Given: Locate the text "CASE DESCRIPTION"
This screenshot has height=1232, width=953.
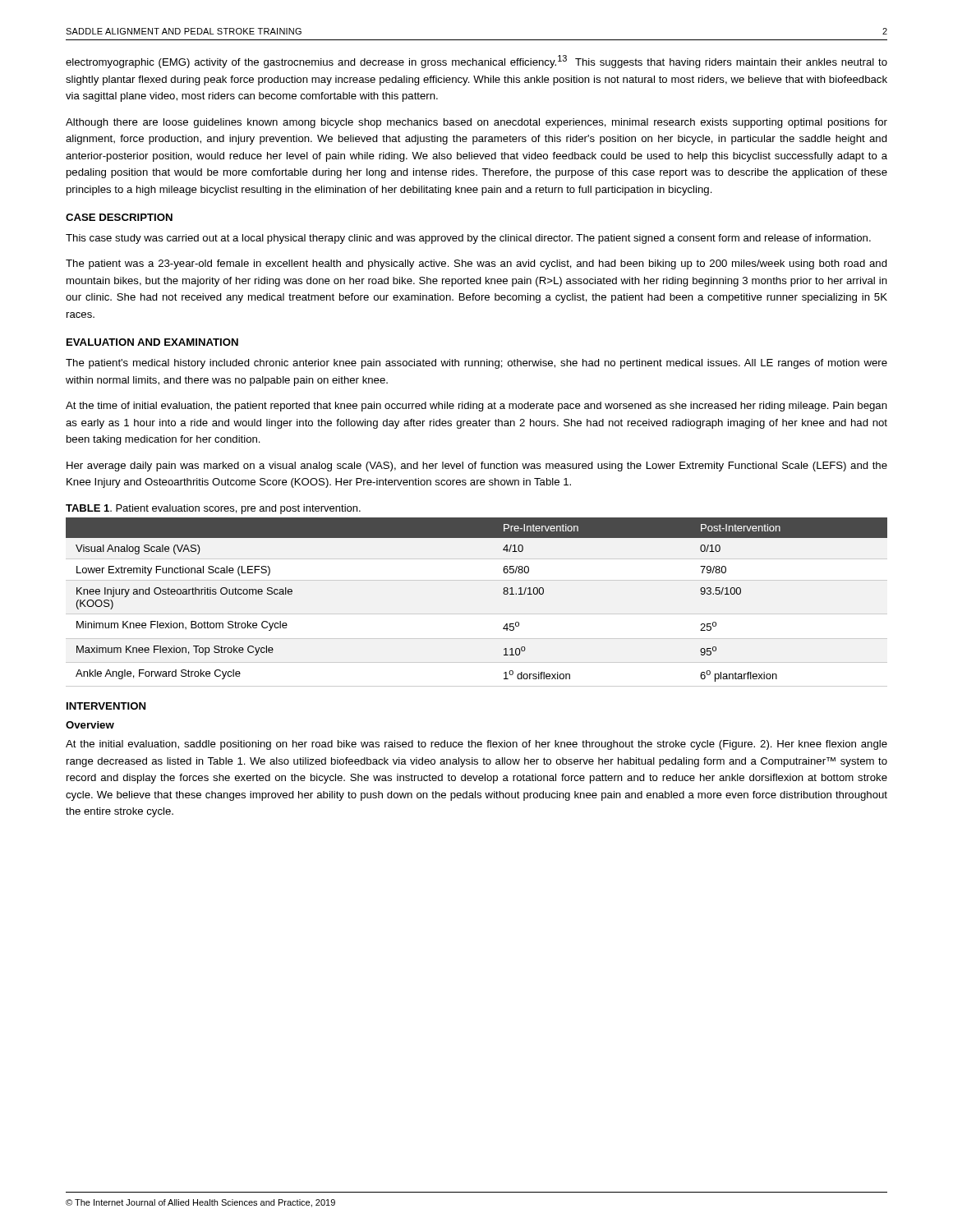Looking at the screenshot, I should tap(119, 217).
